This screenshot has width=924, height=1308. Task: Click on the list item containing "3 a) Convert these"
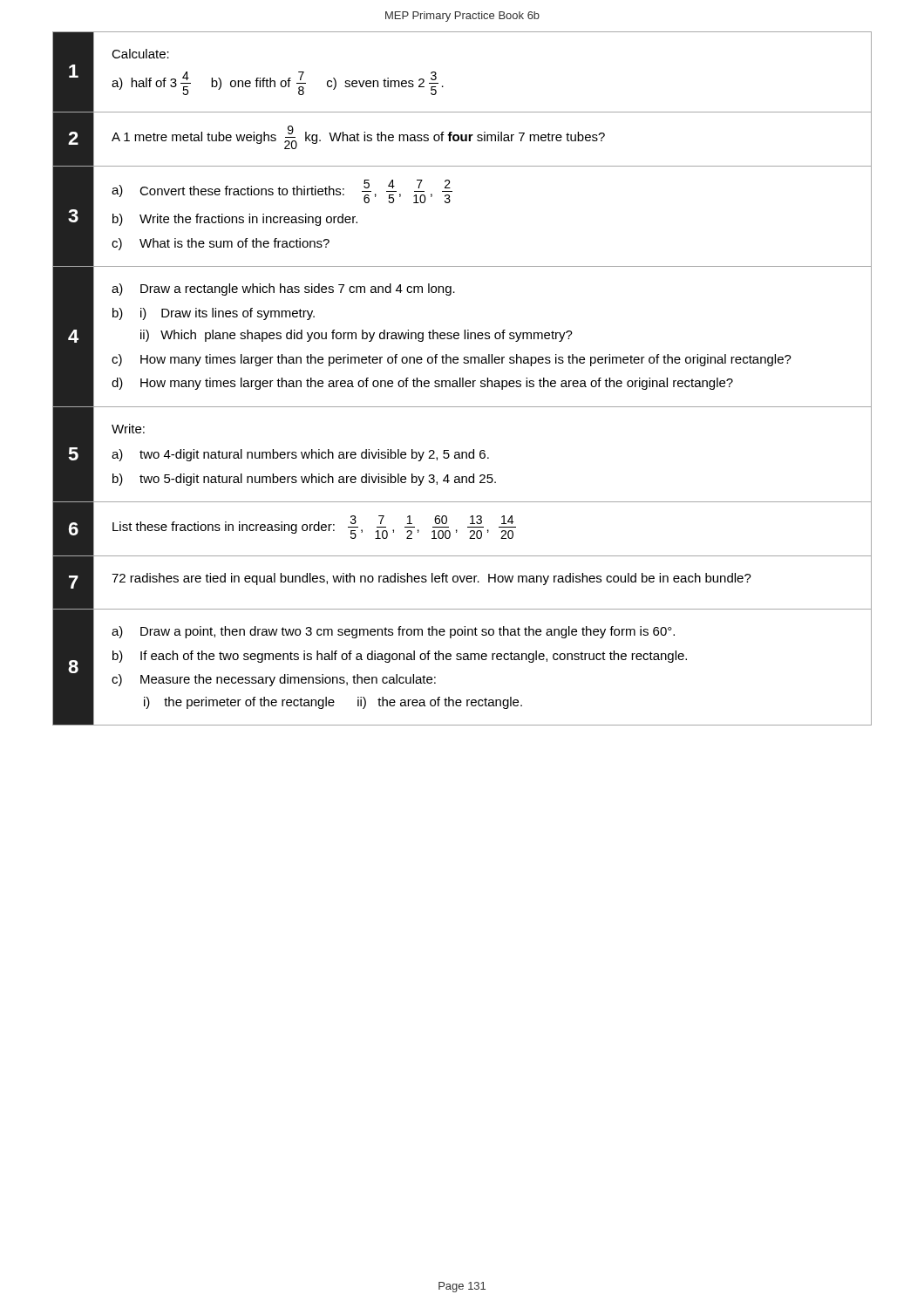462,216
